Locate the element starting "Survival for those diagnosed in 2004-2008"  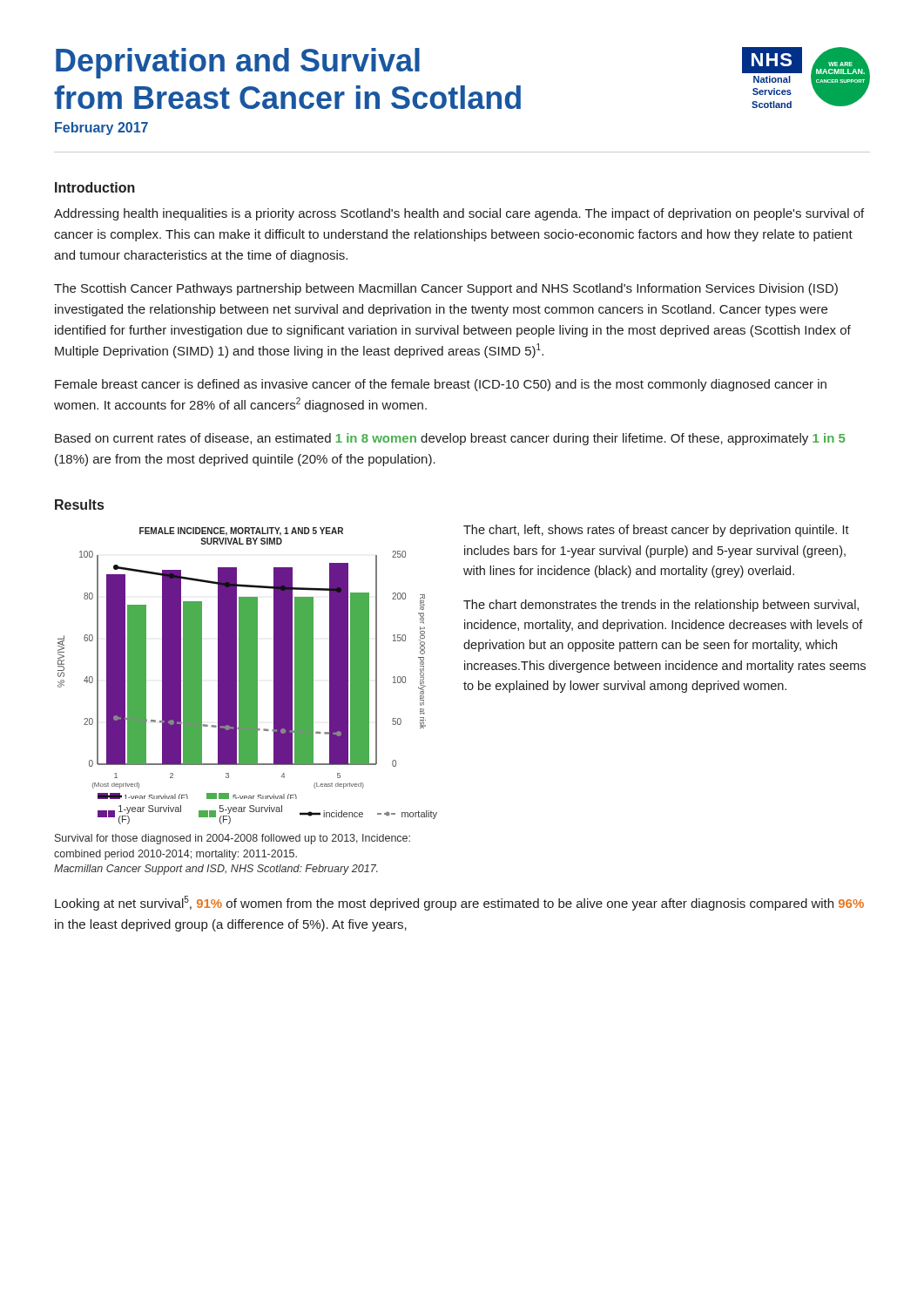(233, 854)
